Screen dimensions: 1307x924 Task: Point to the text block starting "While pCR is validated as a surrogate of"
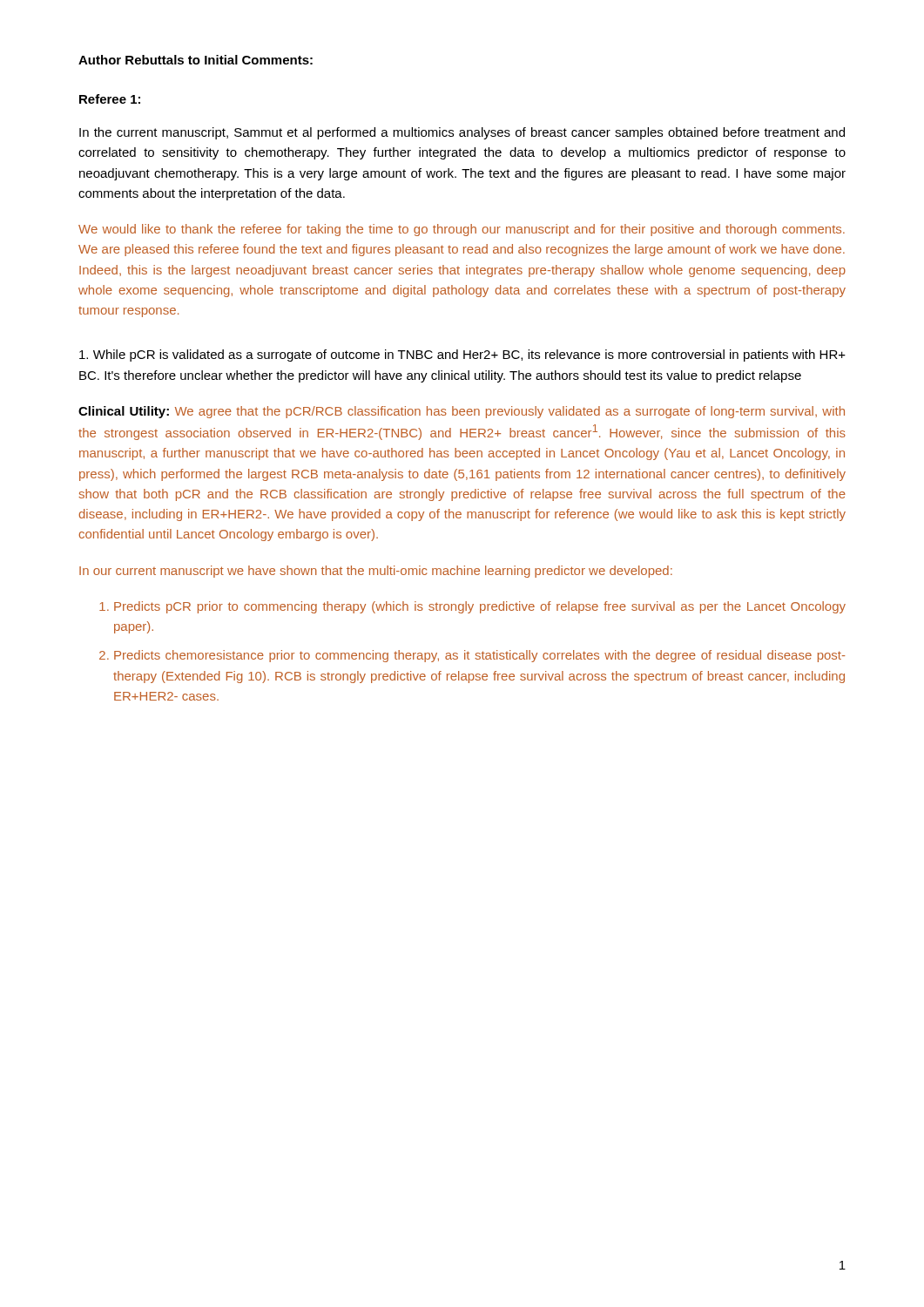click(462, 365)
